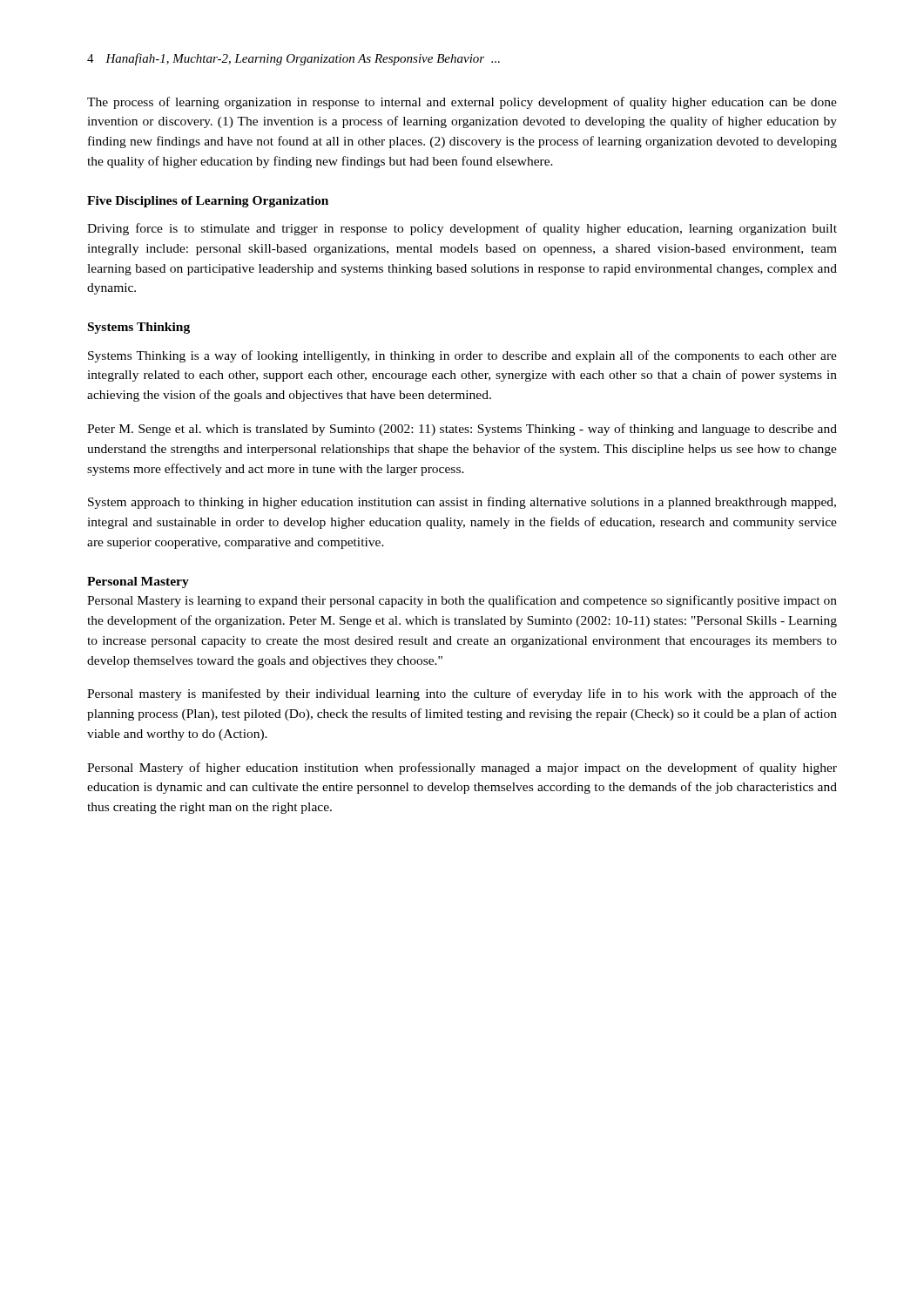This screenshot has width=924, height=1307.
Task: Find "Systems Thinking" on this page
Action: (x=139, y=326)
